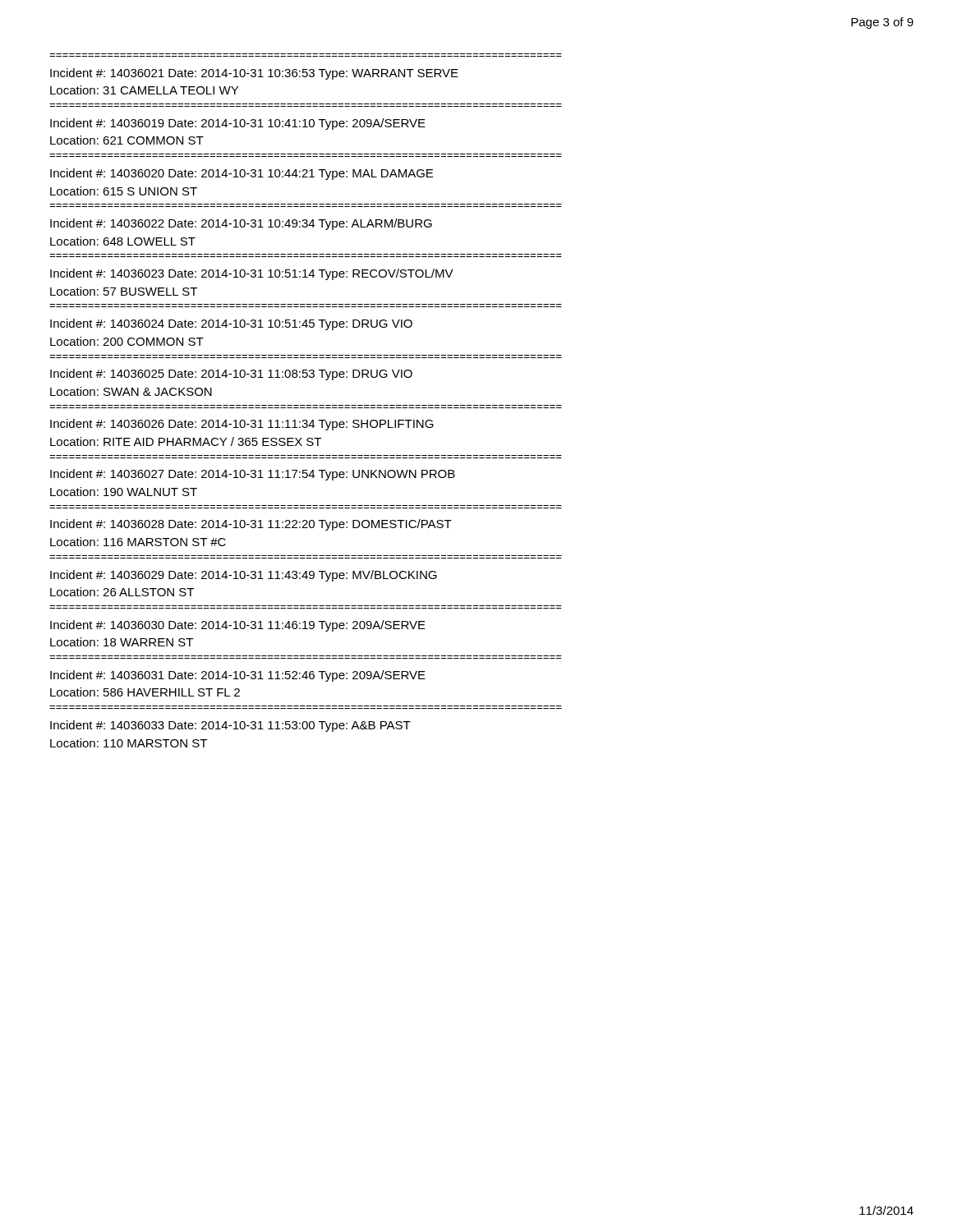953x1232 pixels.
Task: Locate the list item that says "================================================================================ Incident #: 14036031 Date: 2014-10-31"
Action: point(238,676)
